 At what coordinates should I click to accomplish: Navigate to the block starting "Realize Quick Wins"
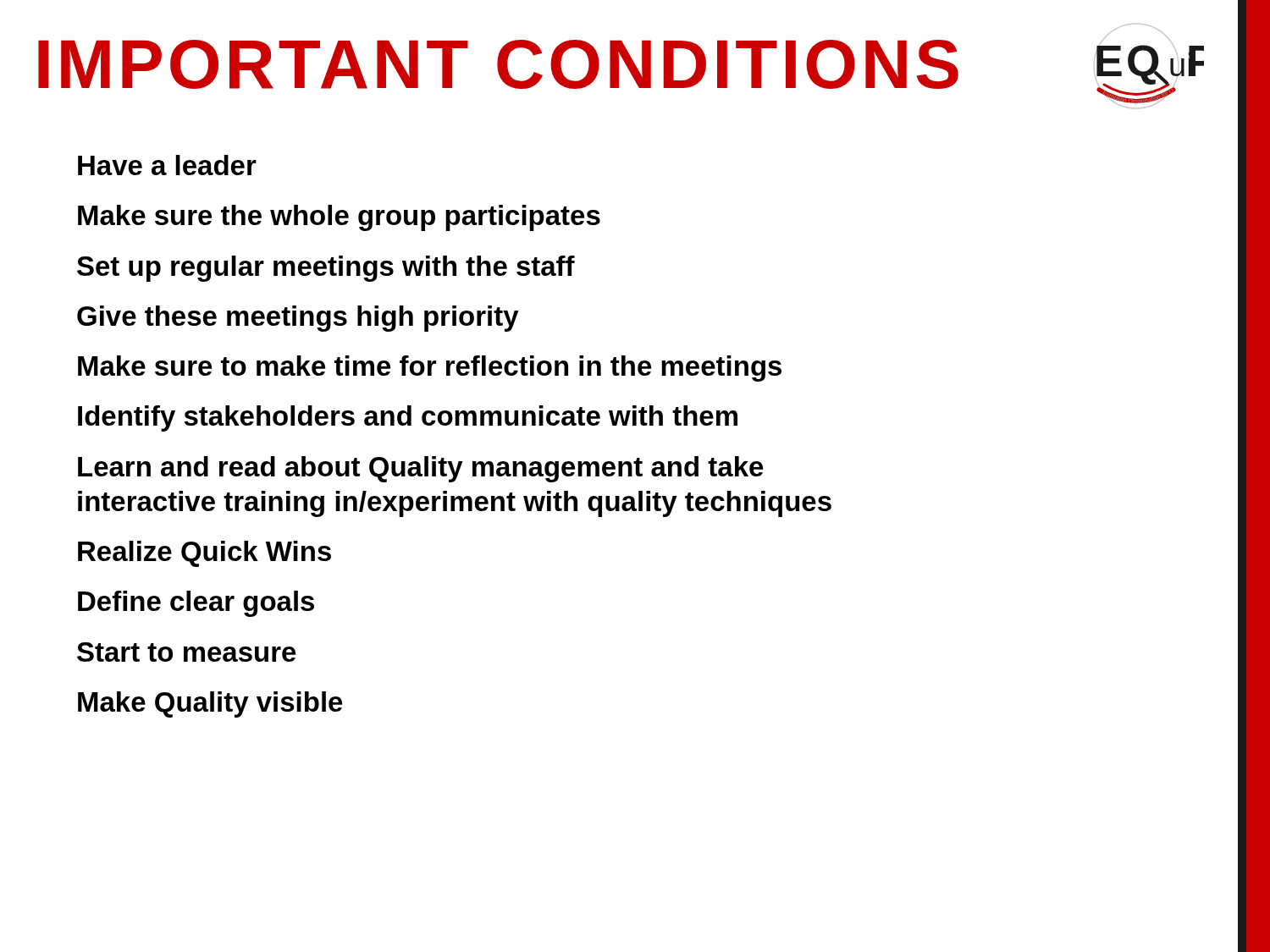pos(204,551)
